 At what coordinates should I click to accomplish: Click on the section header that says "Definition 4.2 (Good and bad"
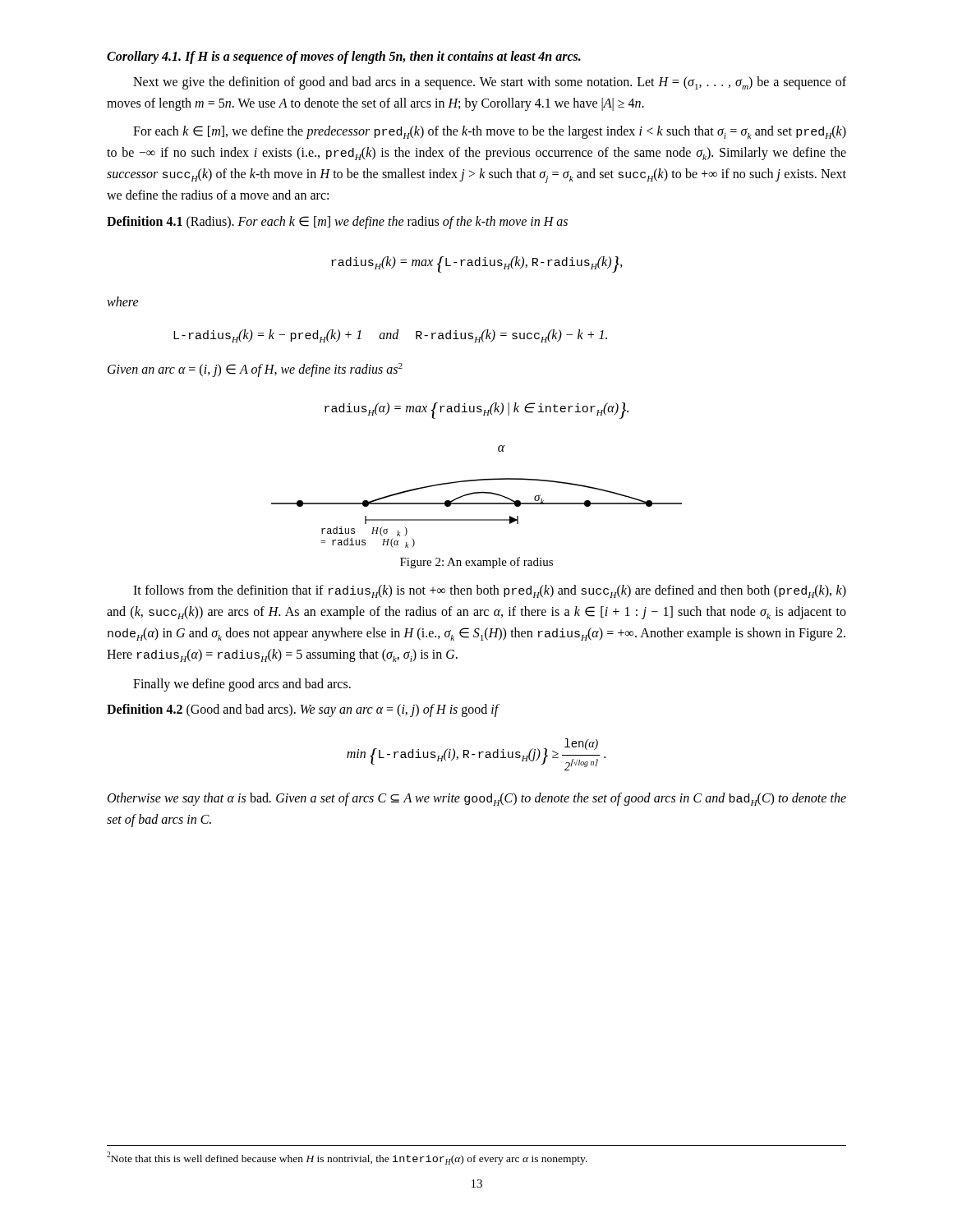302,709
